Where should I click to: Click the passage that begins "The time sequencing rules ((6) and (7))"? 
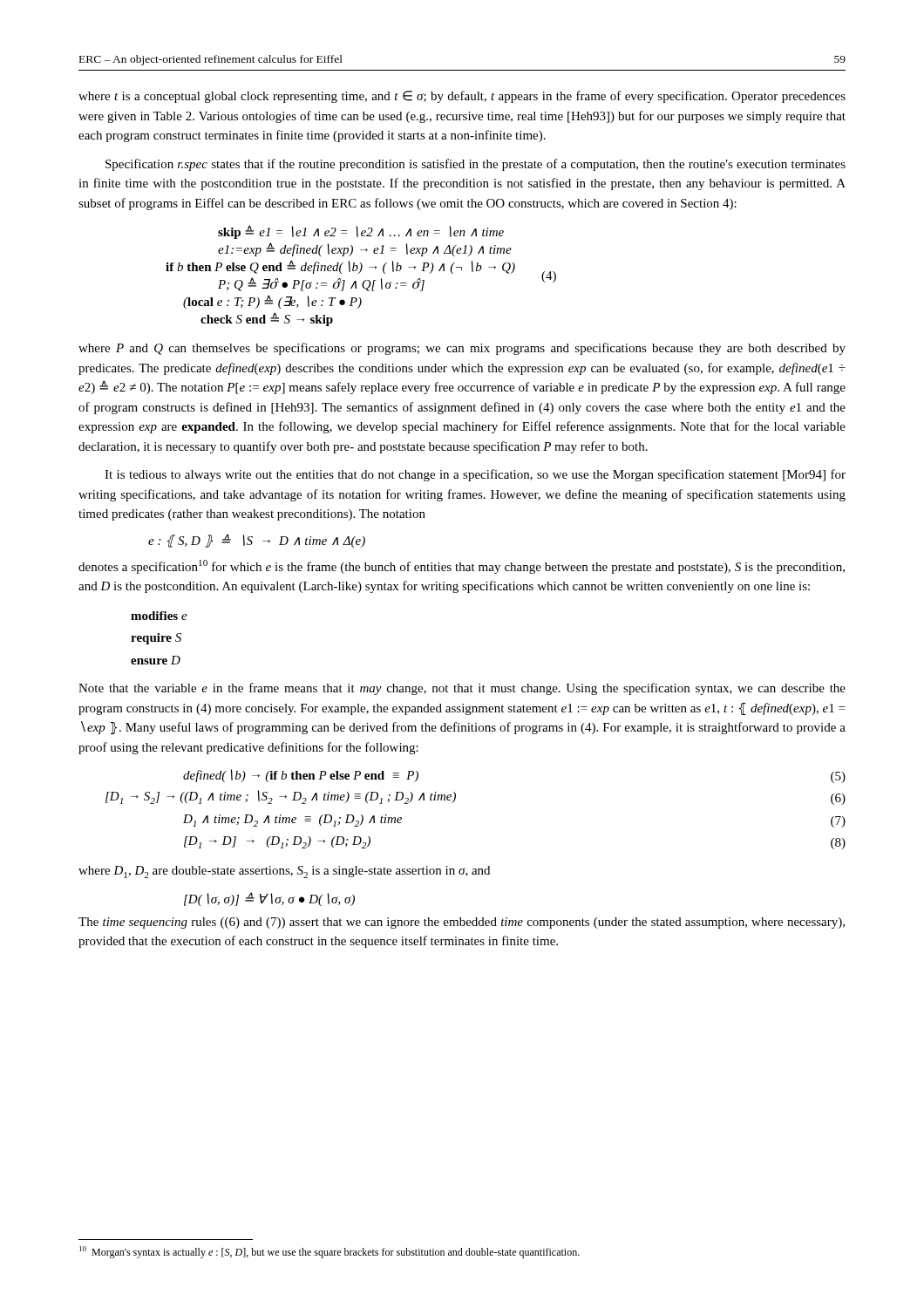[462, 932]
